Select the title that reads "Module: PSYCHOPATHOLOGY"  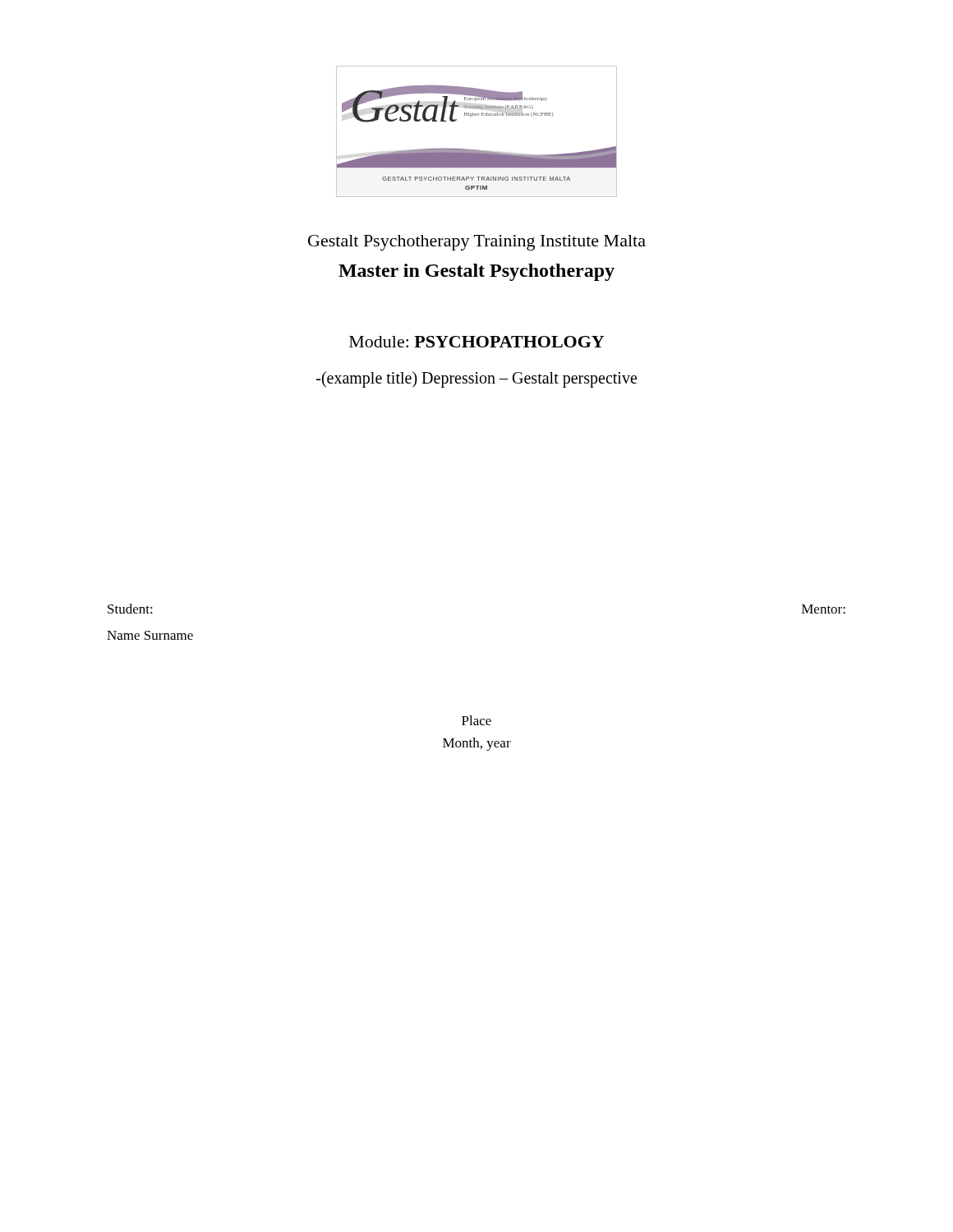(476, 341)
